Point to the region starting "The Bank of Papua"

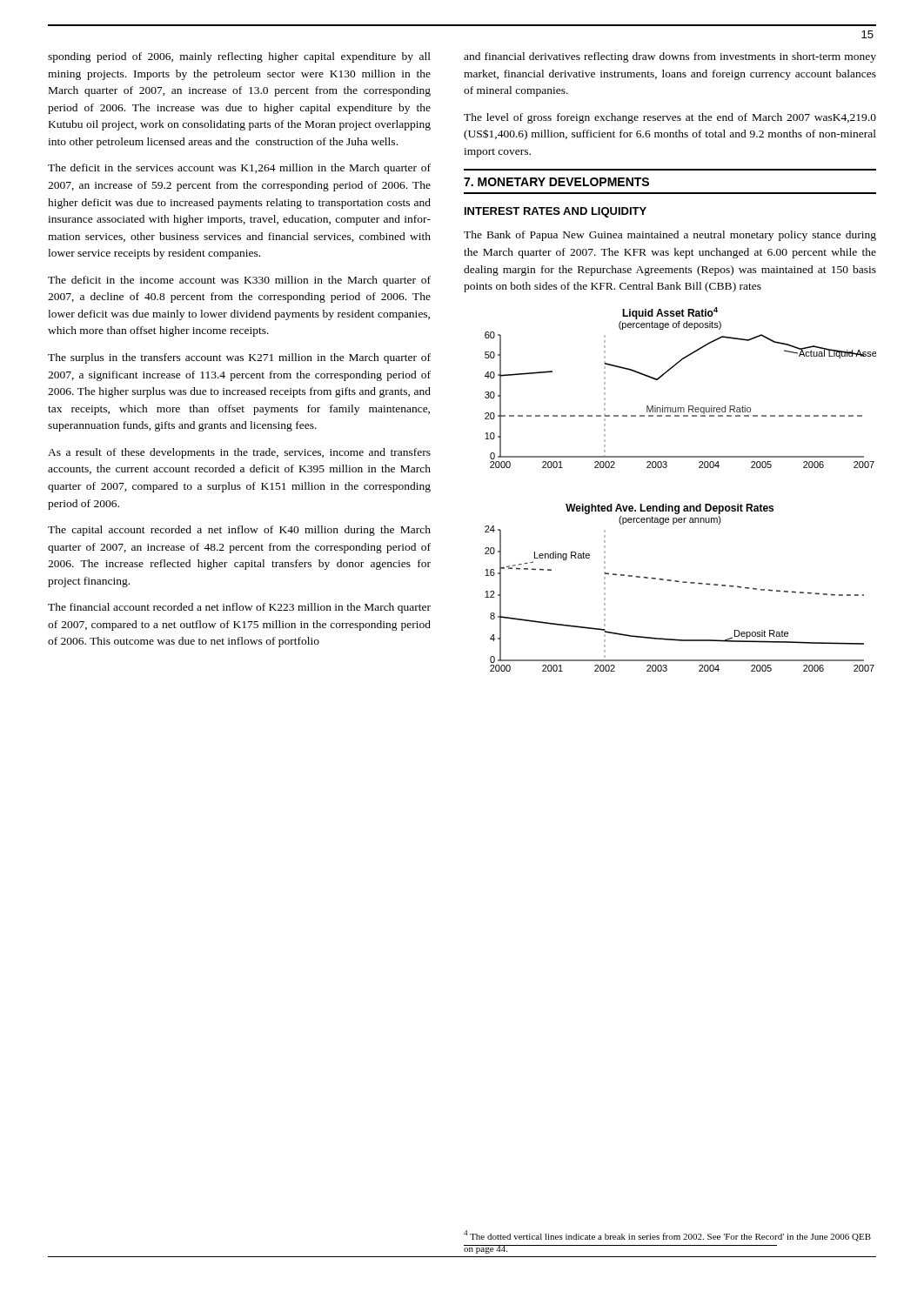(670, 261)
